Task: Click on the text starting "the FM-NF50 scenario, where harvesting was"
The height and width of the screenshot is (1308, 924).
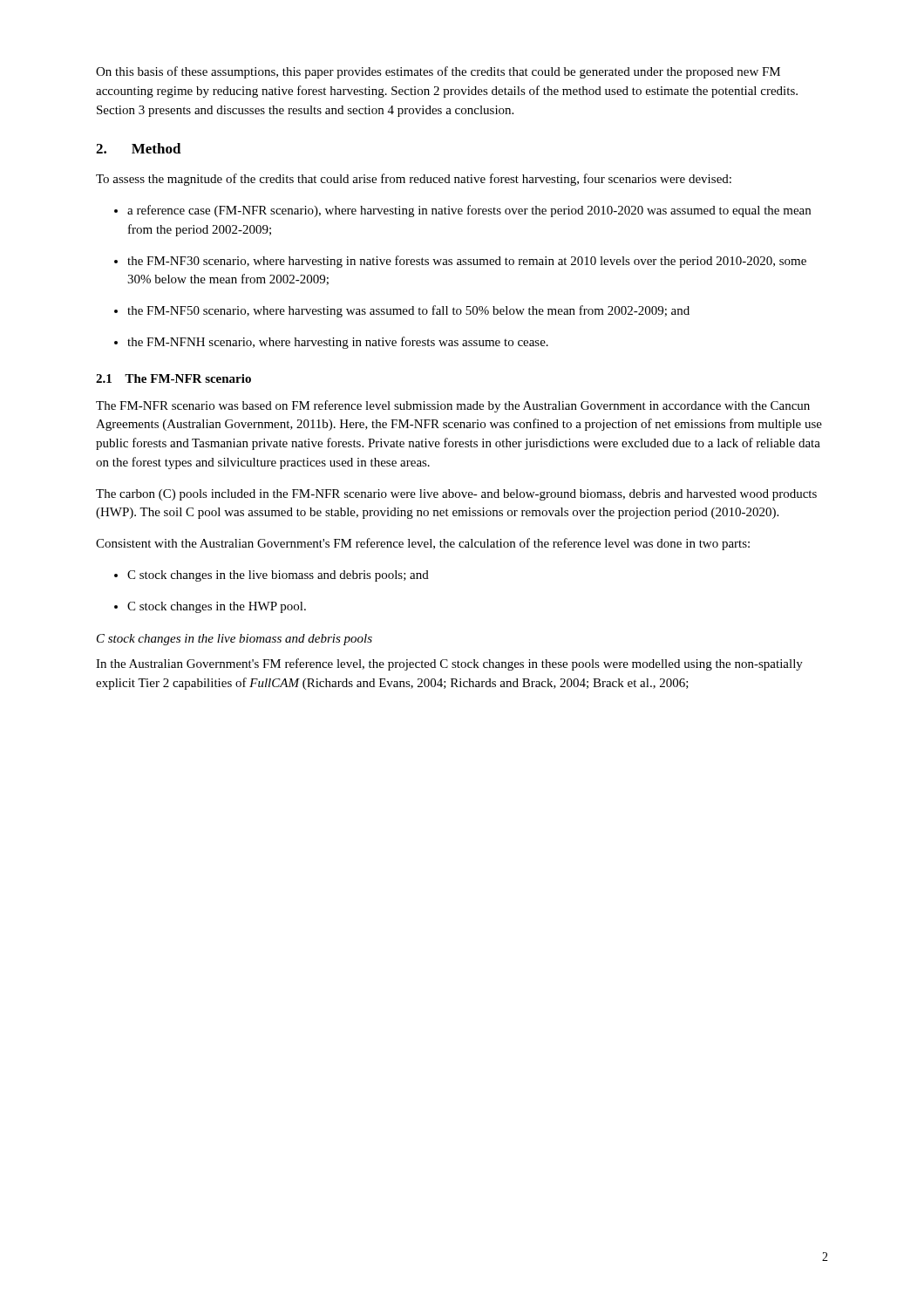Action: 409,310
